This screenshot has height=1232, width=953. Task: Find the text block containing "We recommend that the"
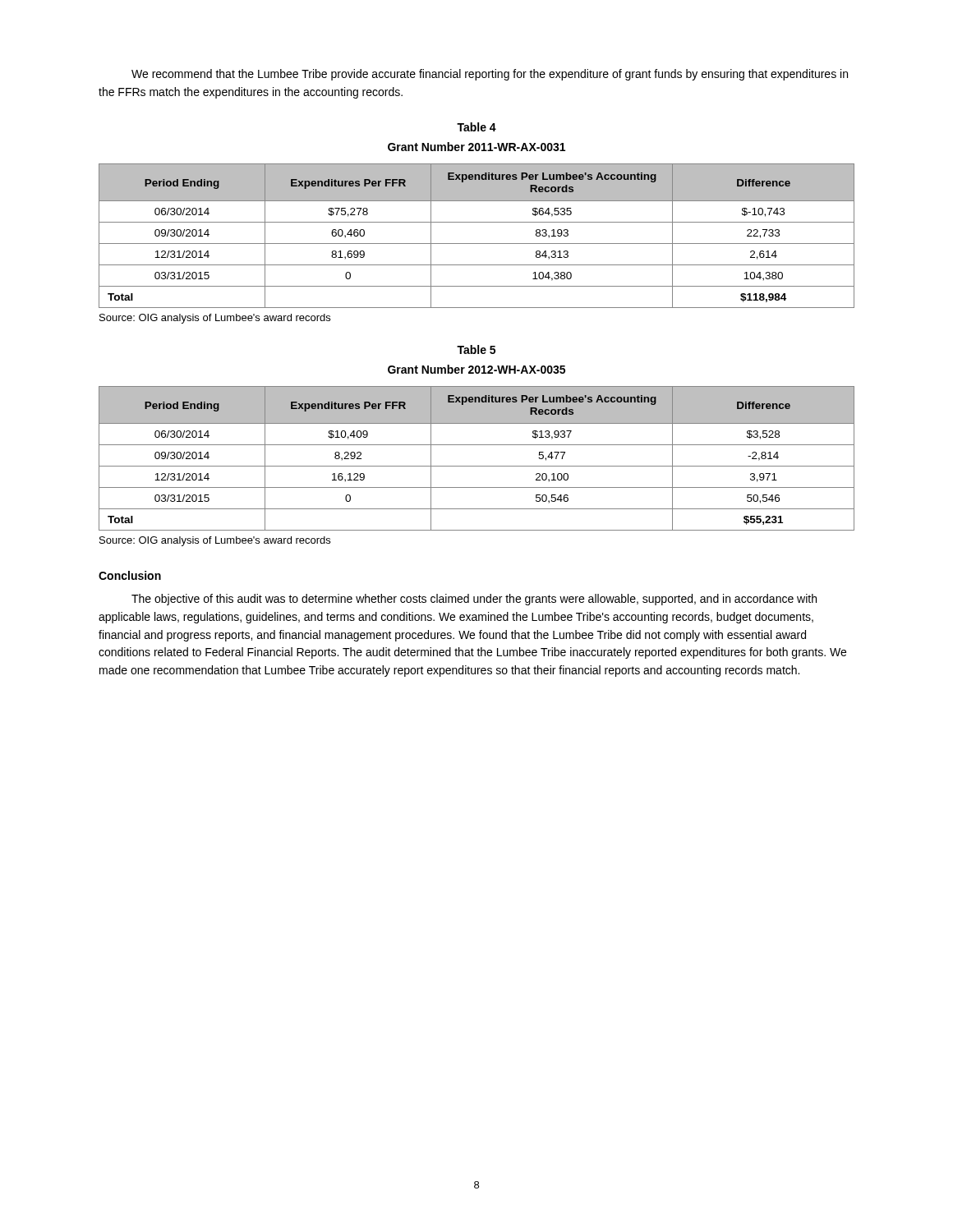(474, 83)
